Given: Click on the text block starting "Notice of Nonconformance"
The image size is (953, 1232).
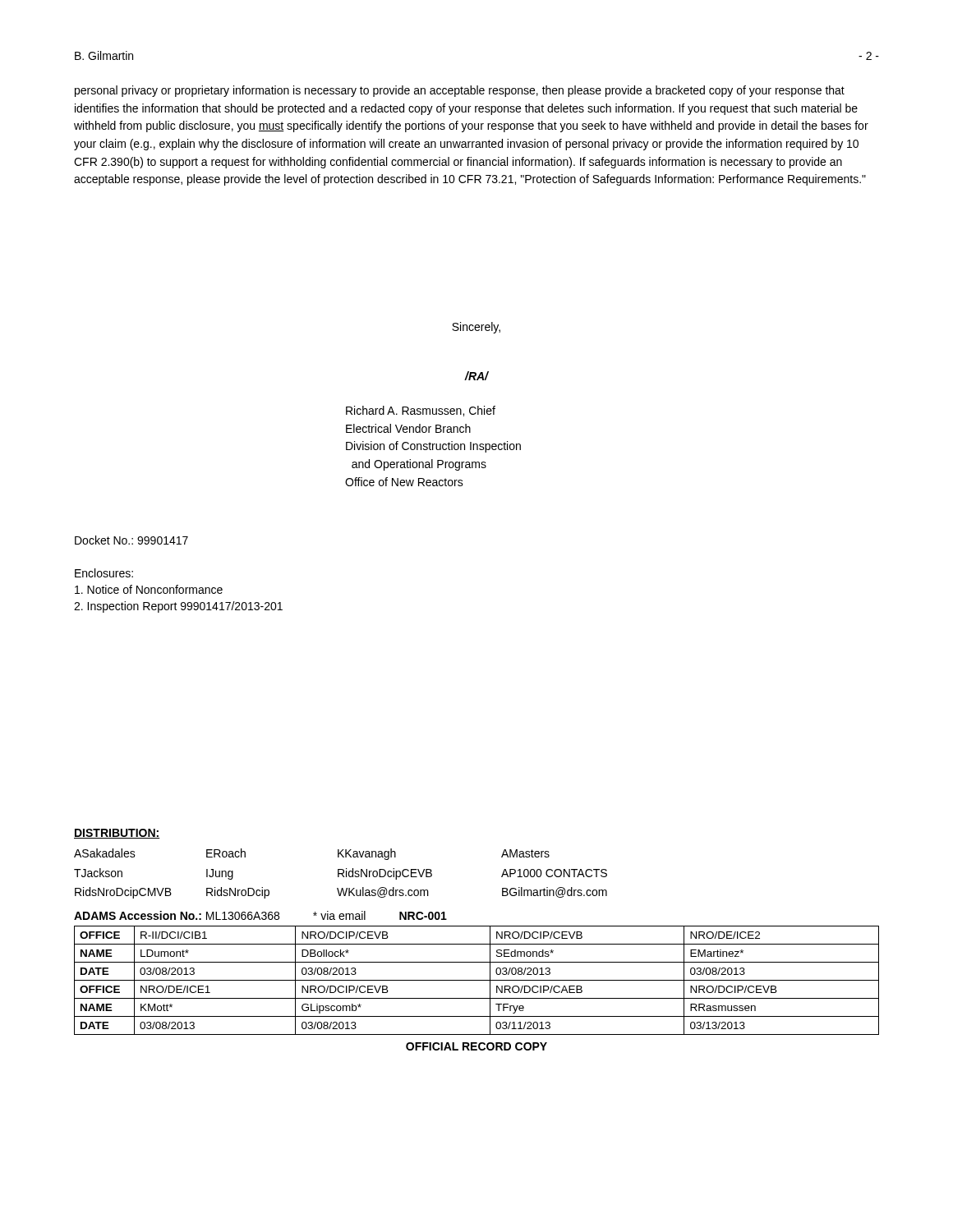Looking at the screenshot, I should tap(148, 590).
